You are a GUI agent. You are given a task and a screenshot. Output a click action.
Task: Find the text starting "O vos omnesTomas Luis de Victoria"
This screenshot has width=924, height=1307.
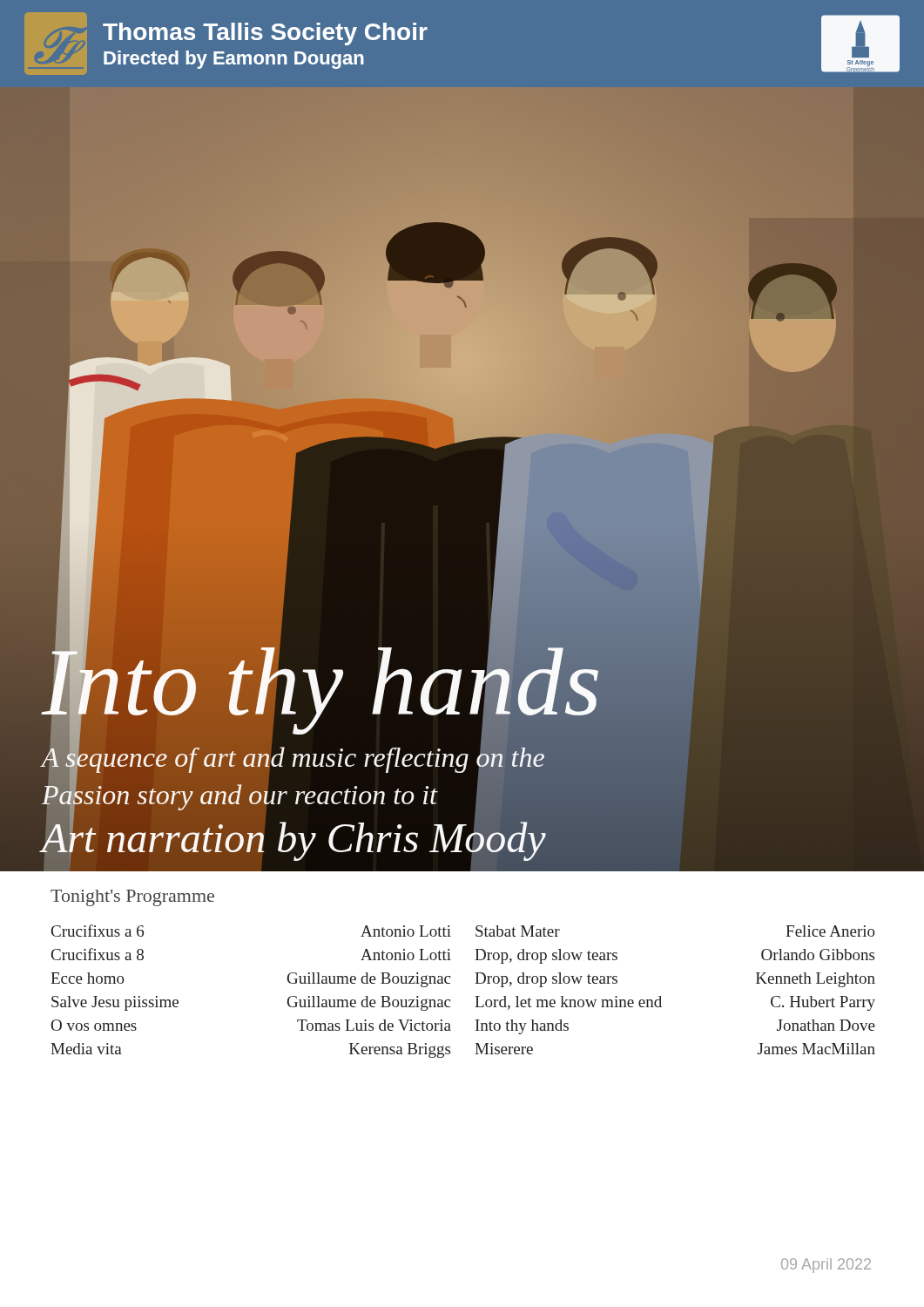(86, 1026)
